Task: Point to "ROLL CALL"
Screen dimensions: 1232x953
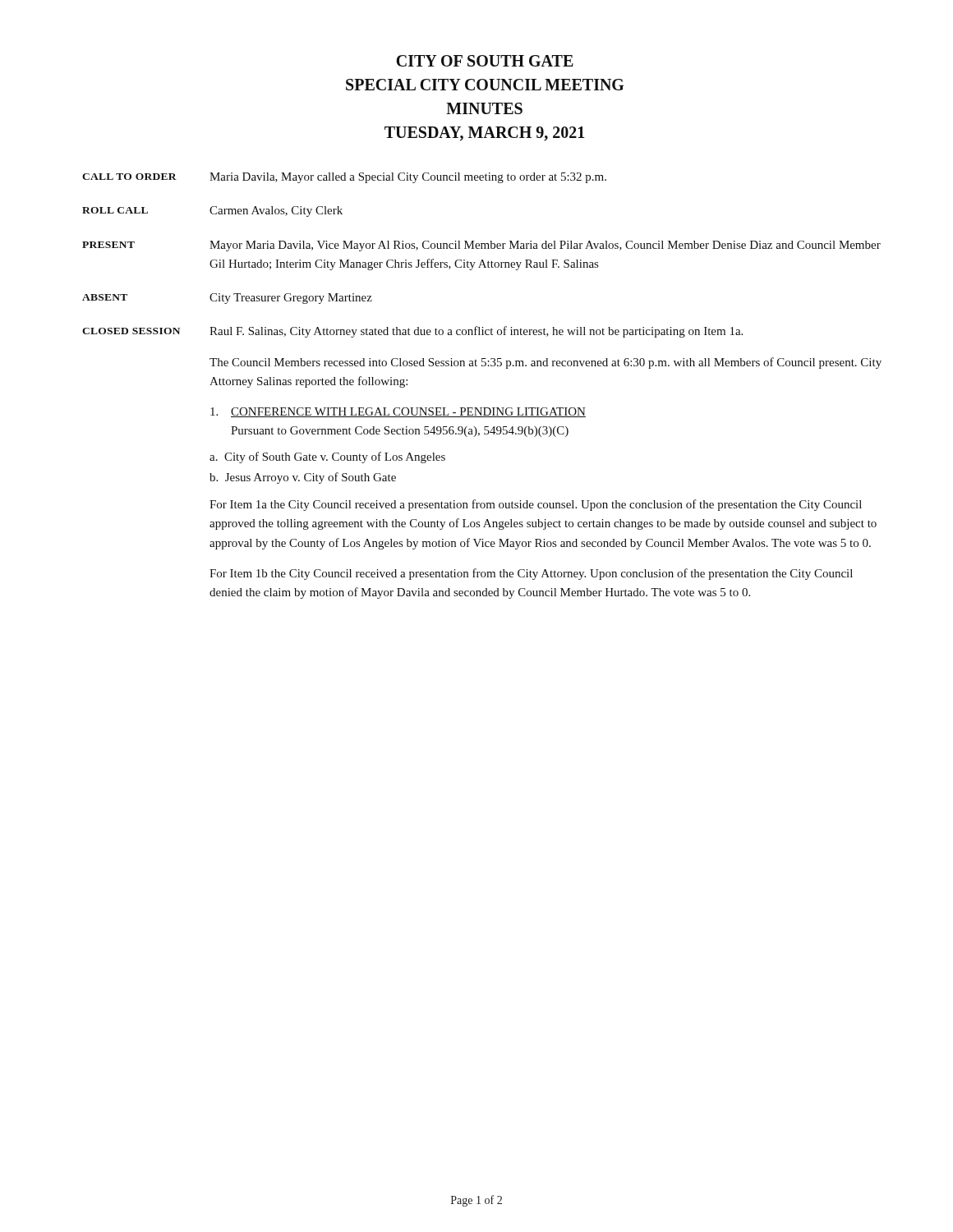Action: pyautogui.click(x=115, y=210)
